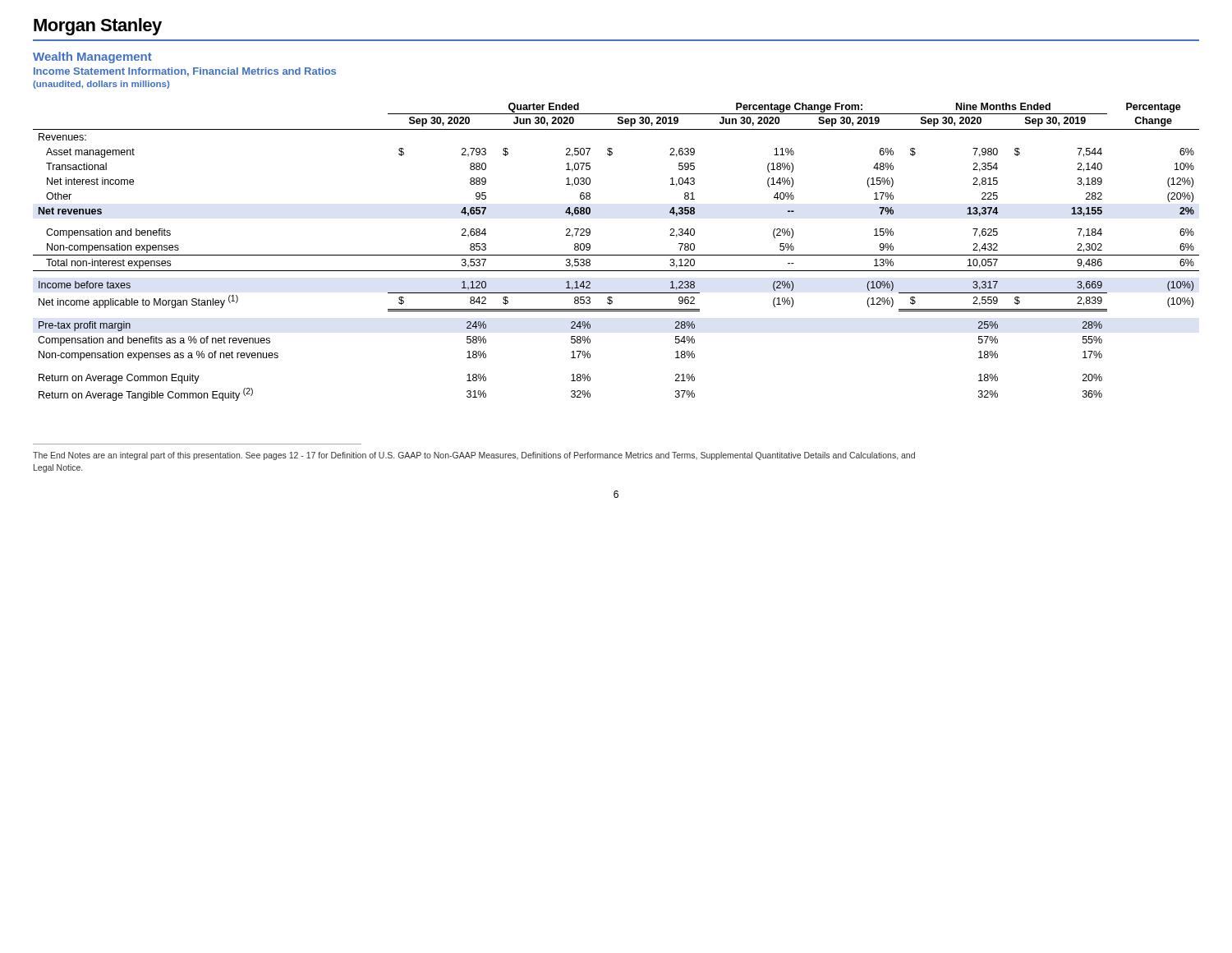Find a table
The height and width of the screenshot is (953, 1232).
(616, 251)
